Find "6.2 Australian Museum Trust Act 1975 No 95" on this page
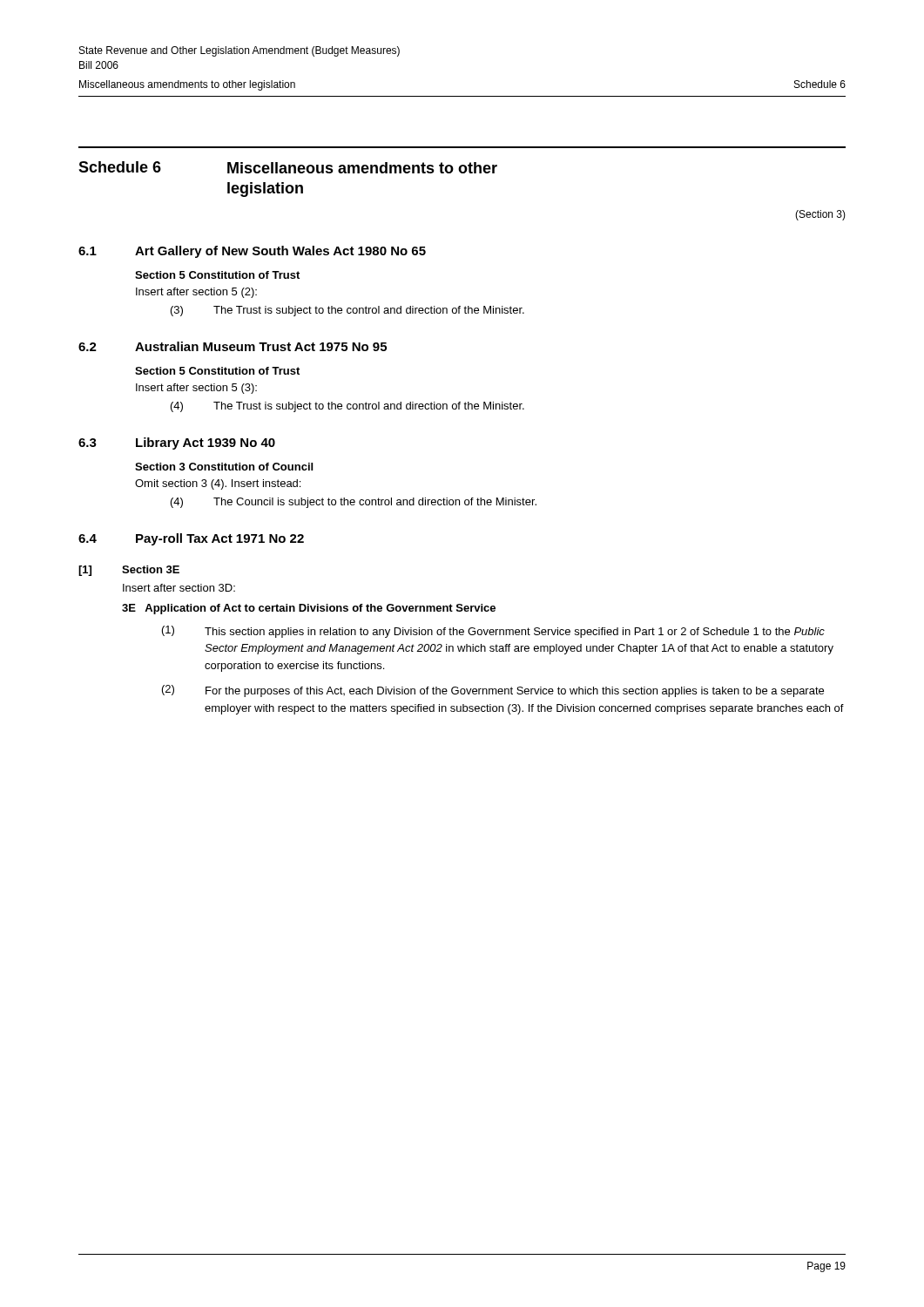 coord(233,346)
